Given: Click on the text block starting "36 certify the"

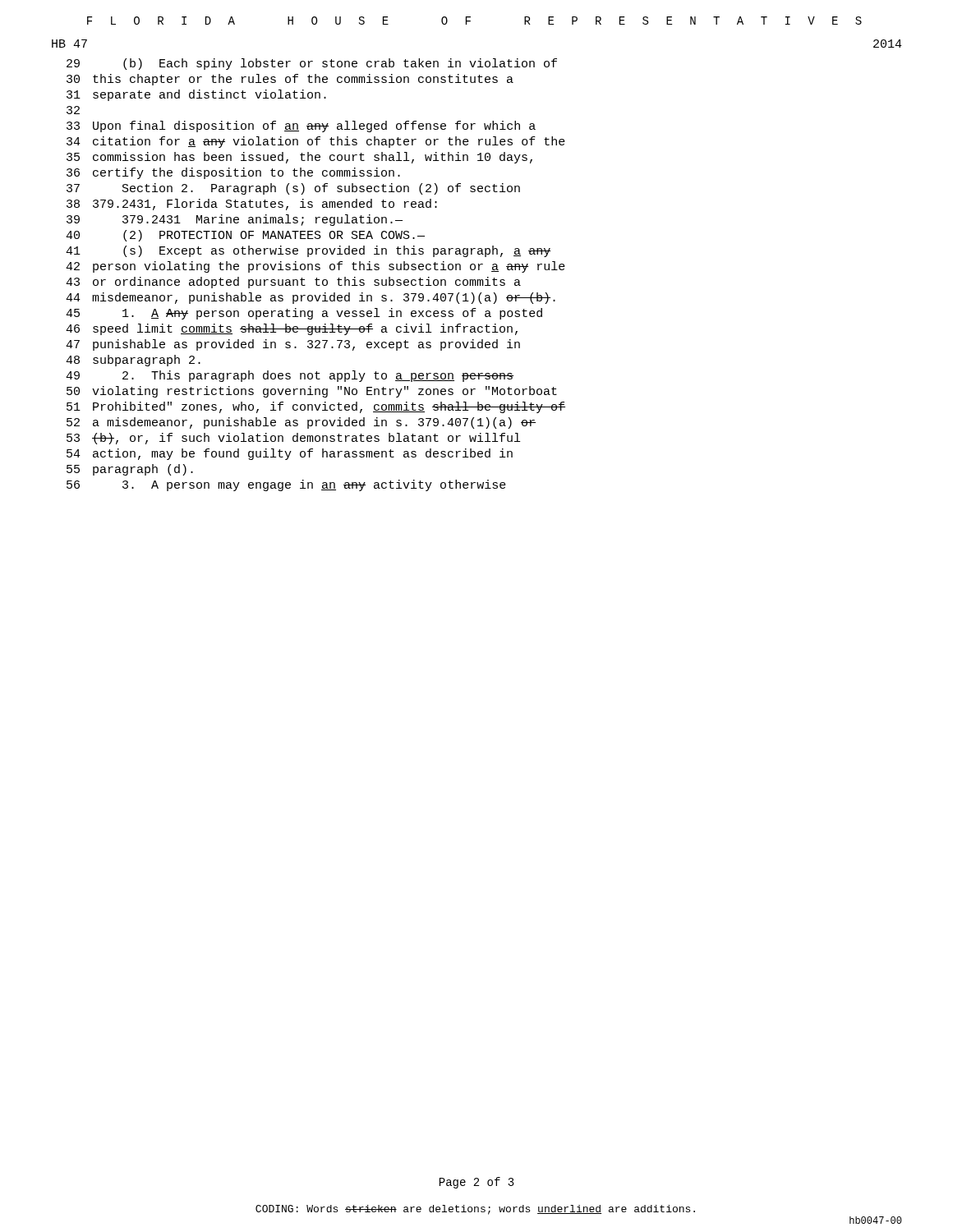Looking at the screenshot, I should 476,174.
